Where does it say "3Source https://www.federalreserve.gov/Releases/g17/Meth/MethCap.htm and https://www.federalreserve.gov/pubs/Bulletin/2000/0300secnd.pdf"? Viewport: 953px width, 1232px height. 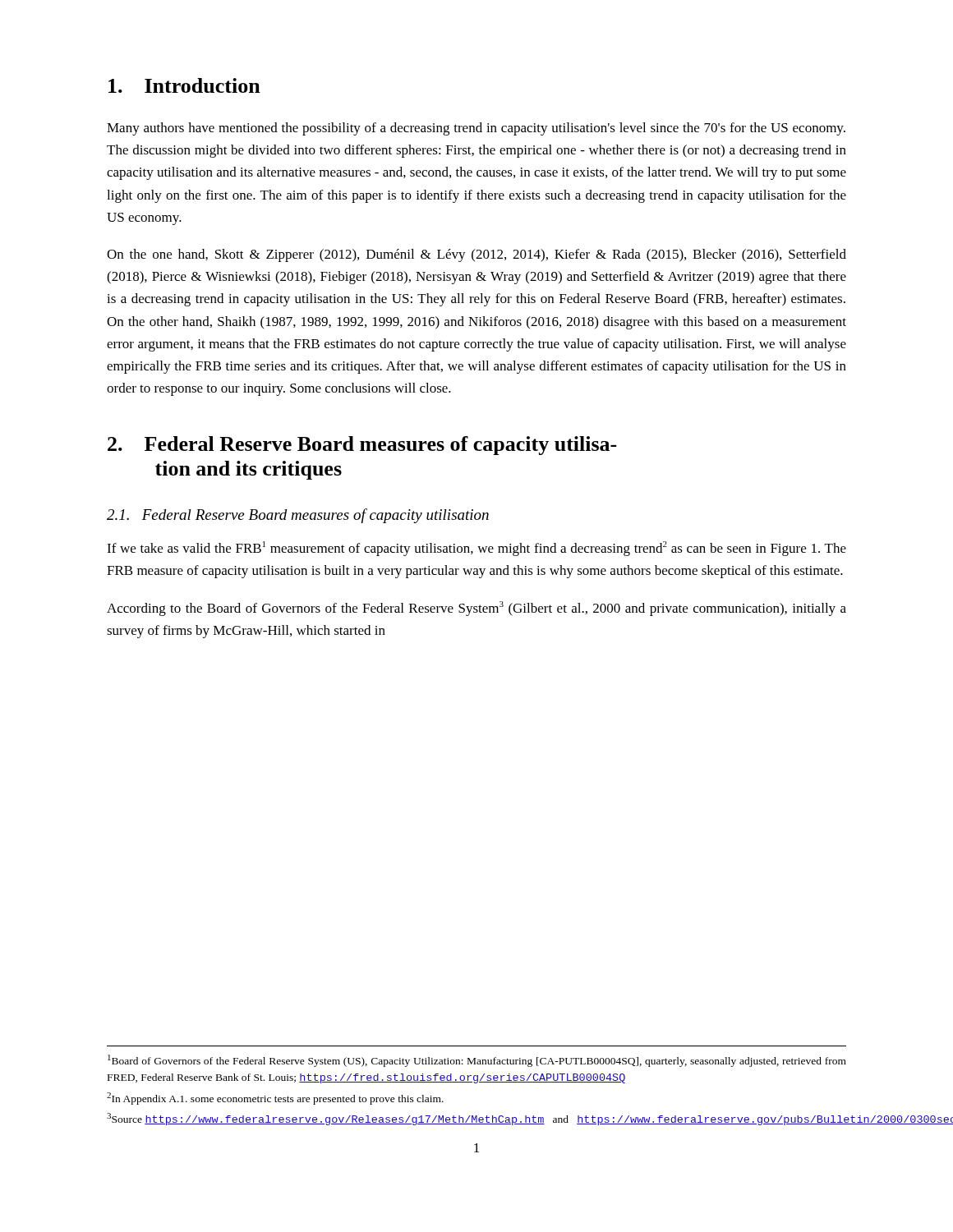click(476, 1120)
